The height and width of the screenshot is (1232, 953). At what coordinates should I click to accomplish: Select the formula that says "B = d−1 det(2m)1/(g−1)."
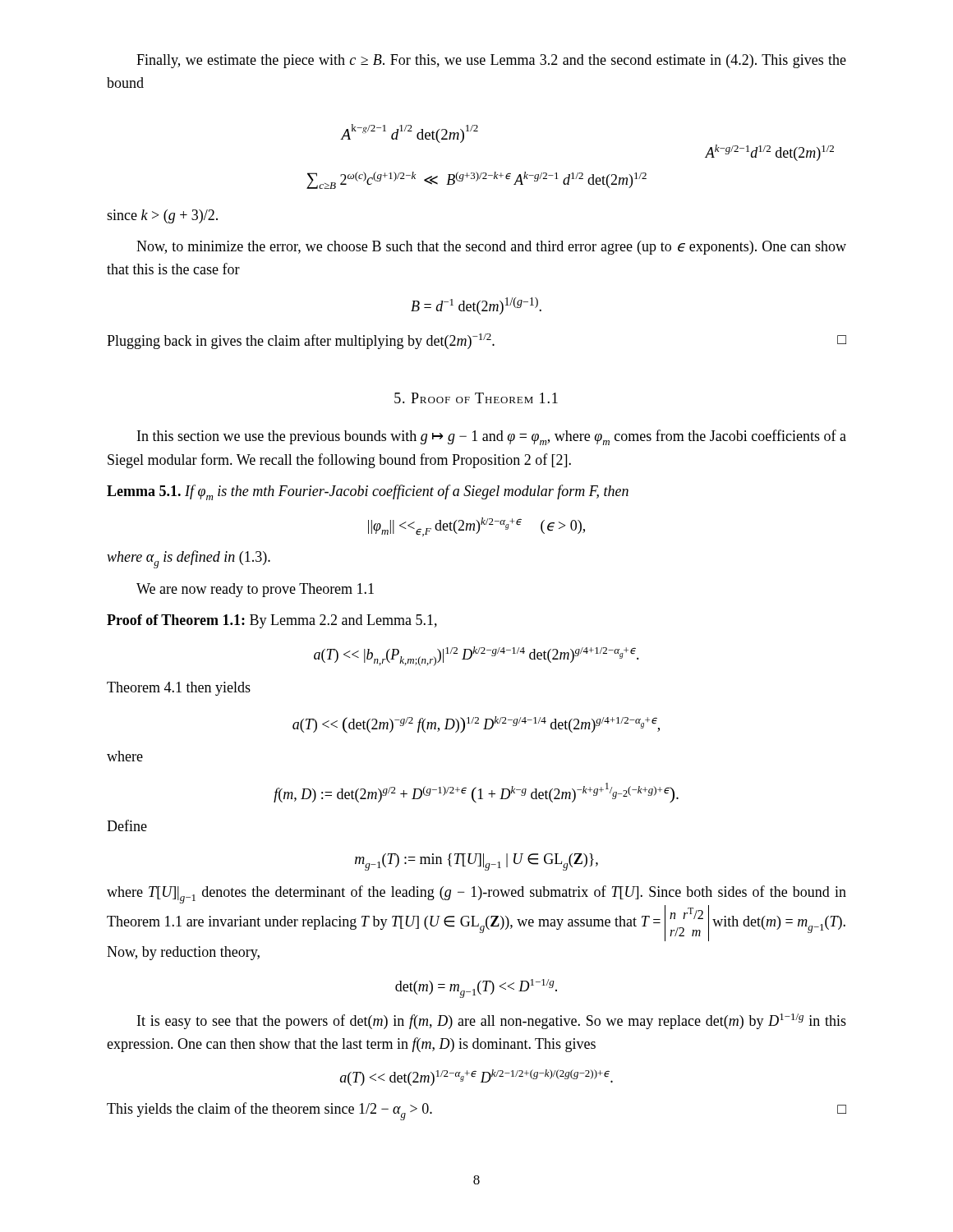(476, 305)
